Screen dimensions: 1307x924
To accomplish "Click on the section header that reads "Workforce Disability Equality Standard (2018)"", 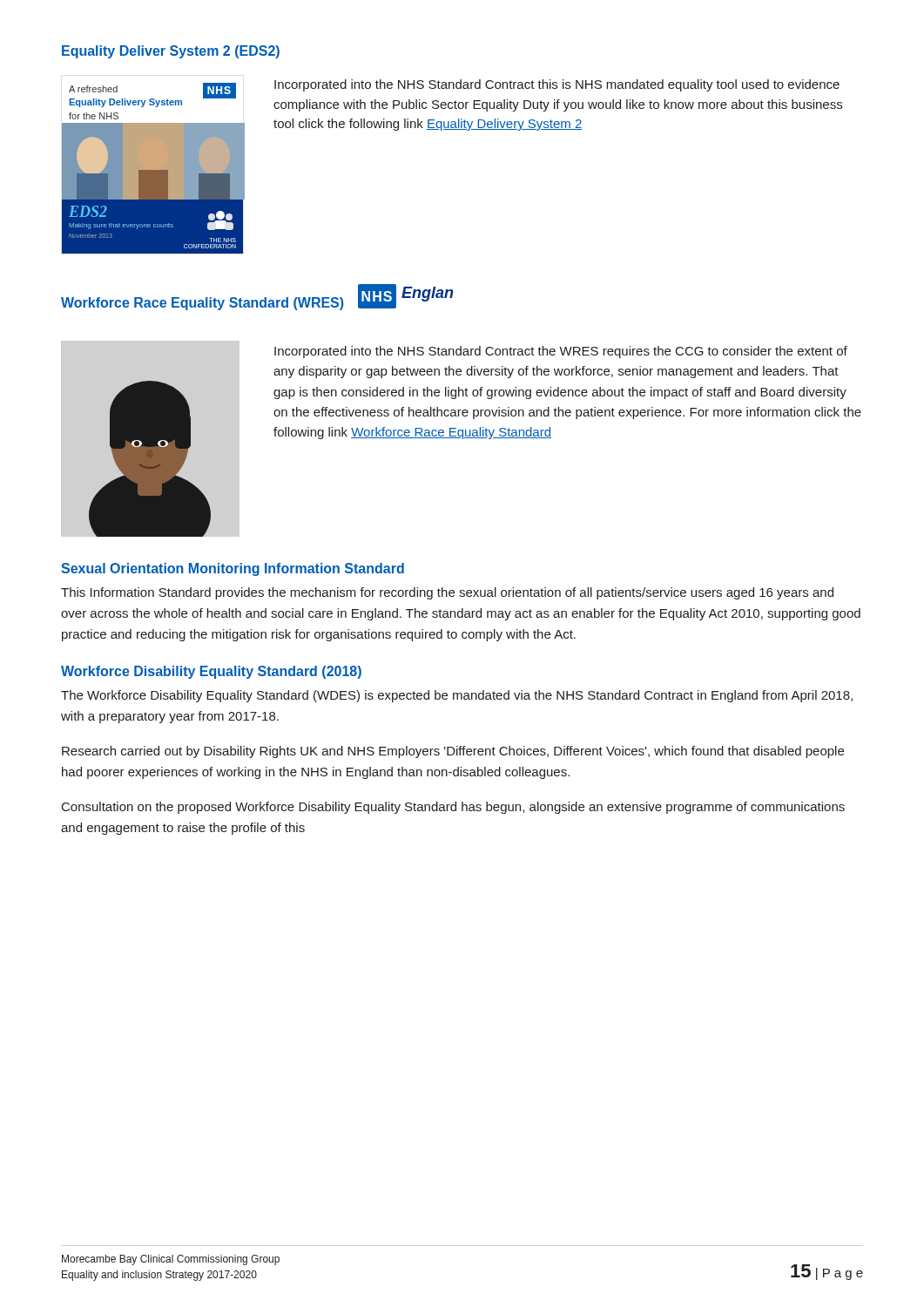I will 211,671.
